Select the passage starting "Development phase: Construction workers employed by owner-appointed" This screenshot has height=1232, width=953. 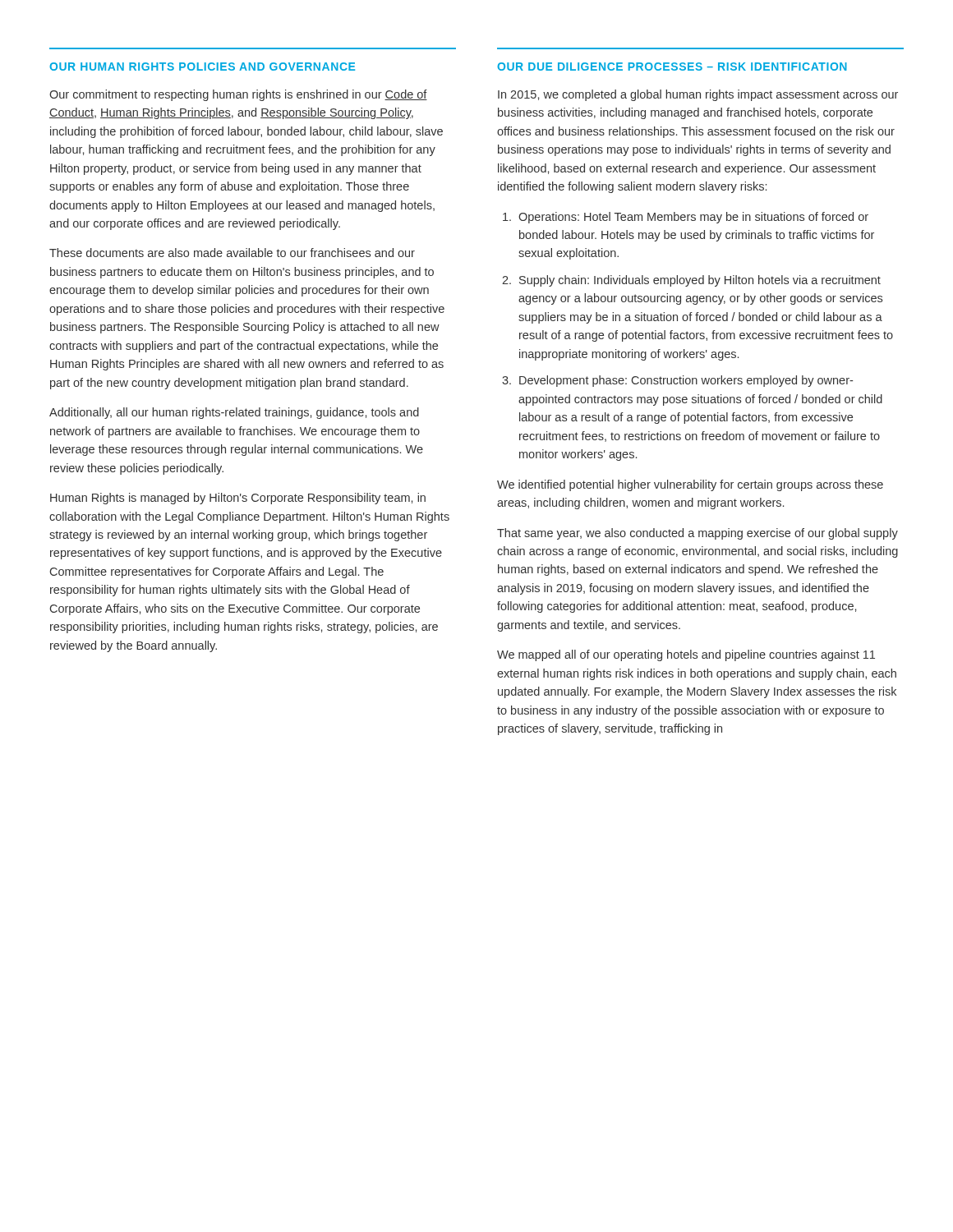pyautogui.click(x=701, y=417)
